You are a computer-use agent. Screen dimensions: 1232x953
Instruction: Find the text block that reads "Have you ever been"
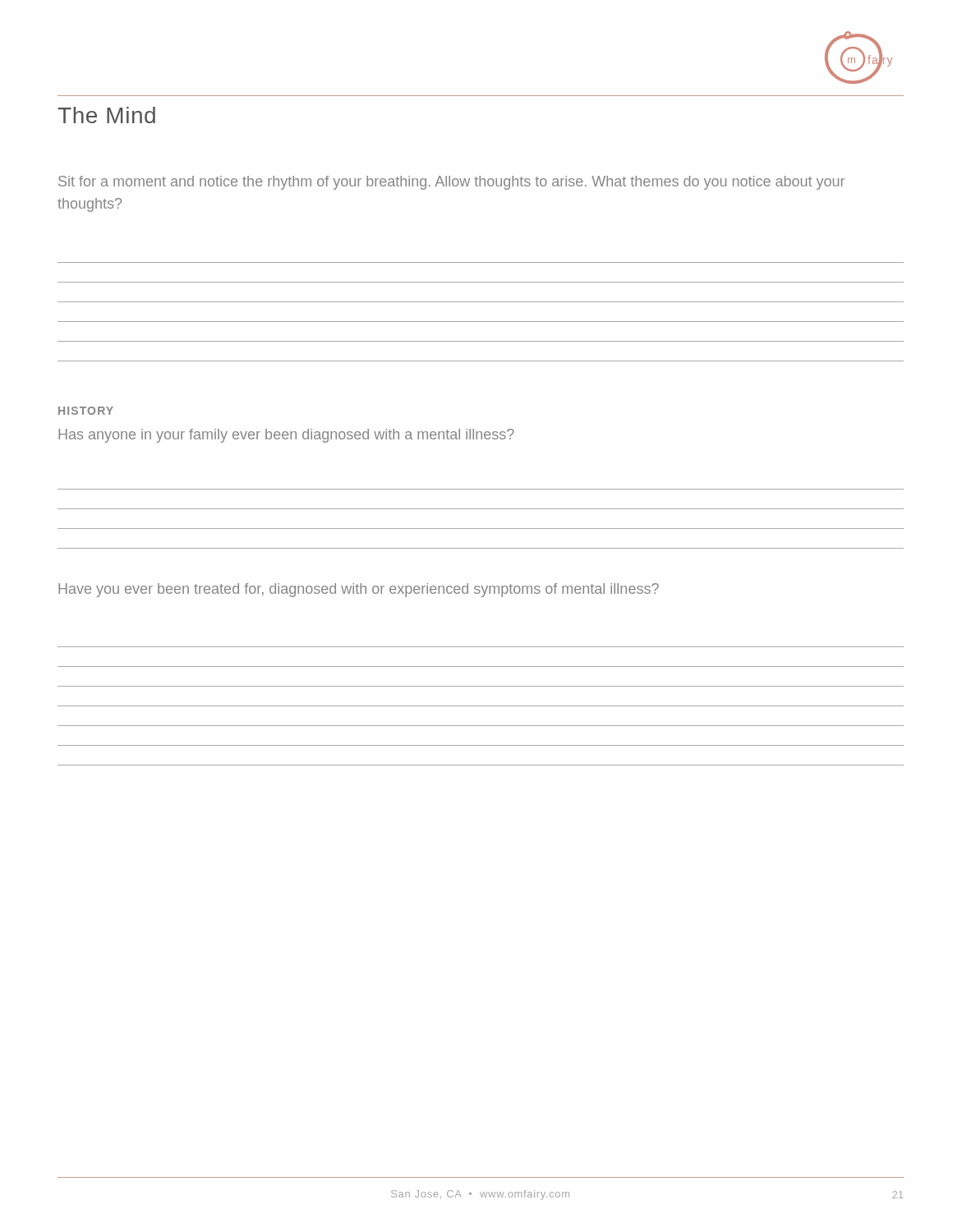(358, 589)
